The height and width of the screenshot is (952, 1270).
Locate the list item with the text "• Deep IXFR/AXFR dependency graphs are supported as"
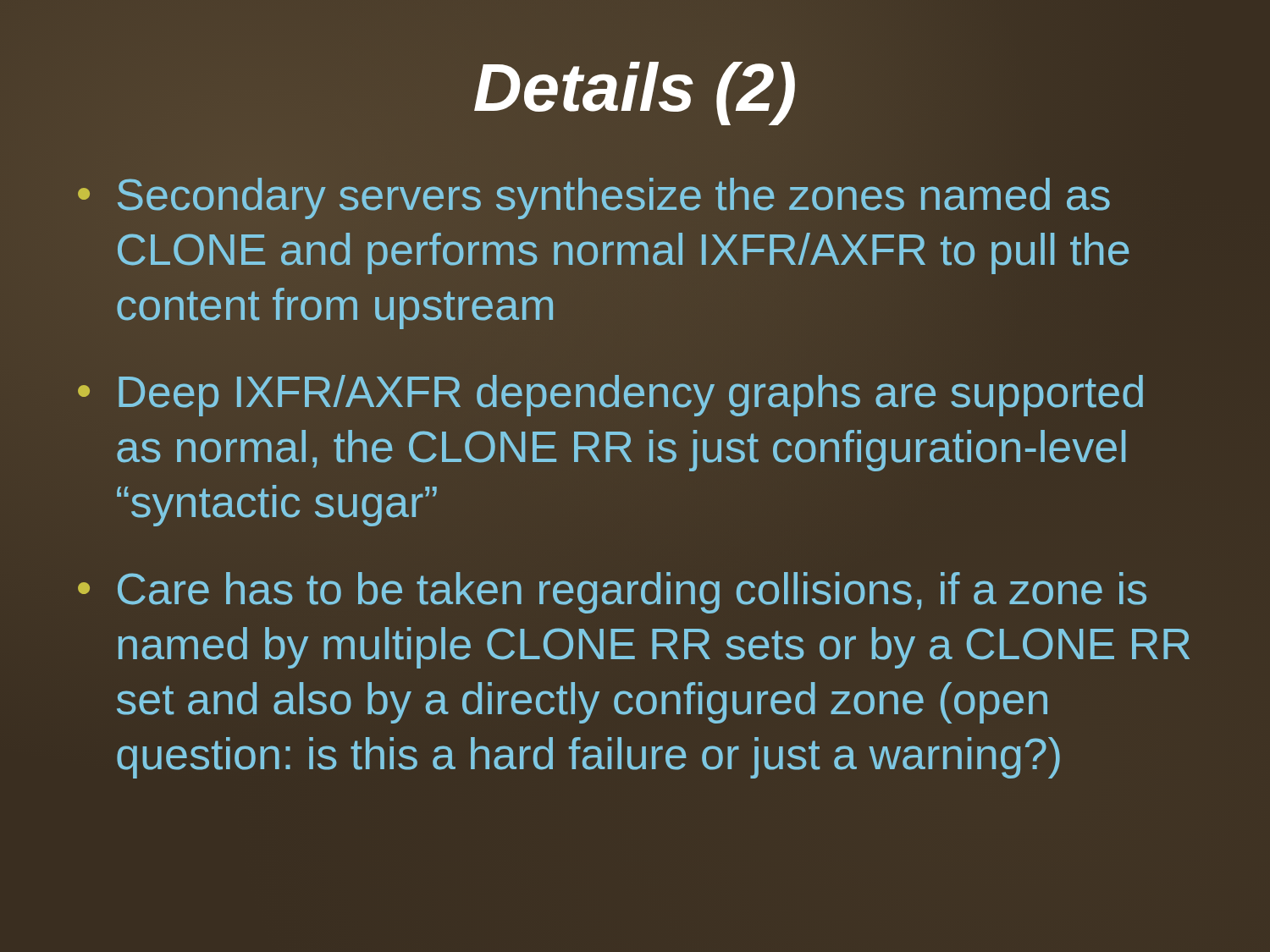[x=635, y=447]
